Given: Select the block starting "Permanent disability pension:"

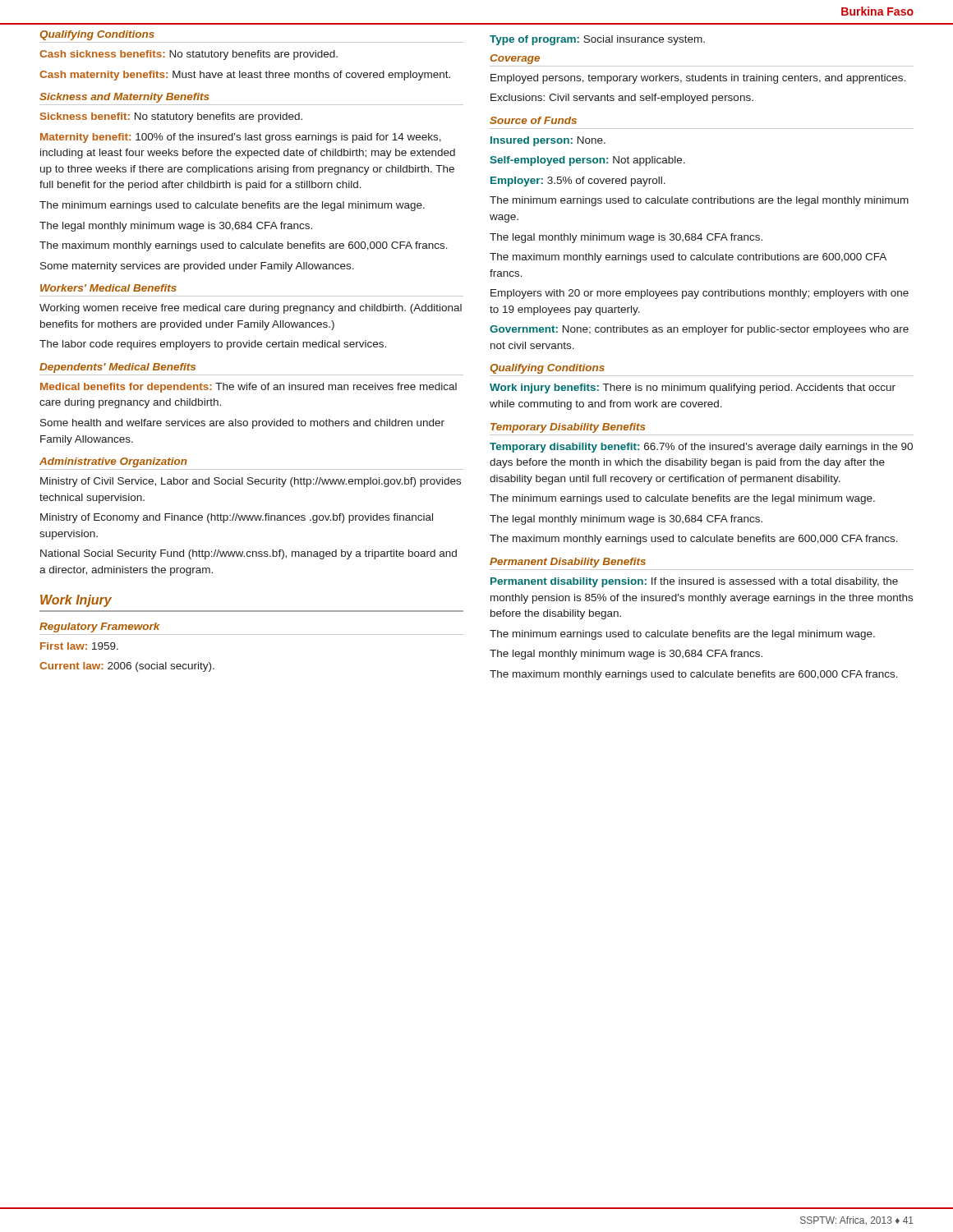Looking at the screenshot, I should pos(702,597).
